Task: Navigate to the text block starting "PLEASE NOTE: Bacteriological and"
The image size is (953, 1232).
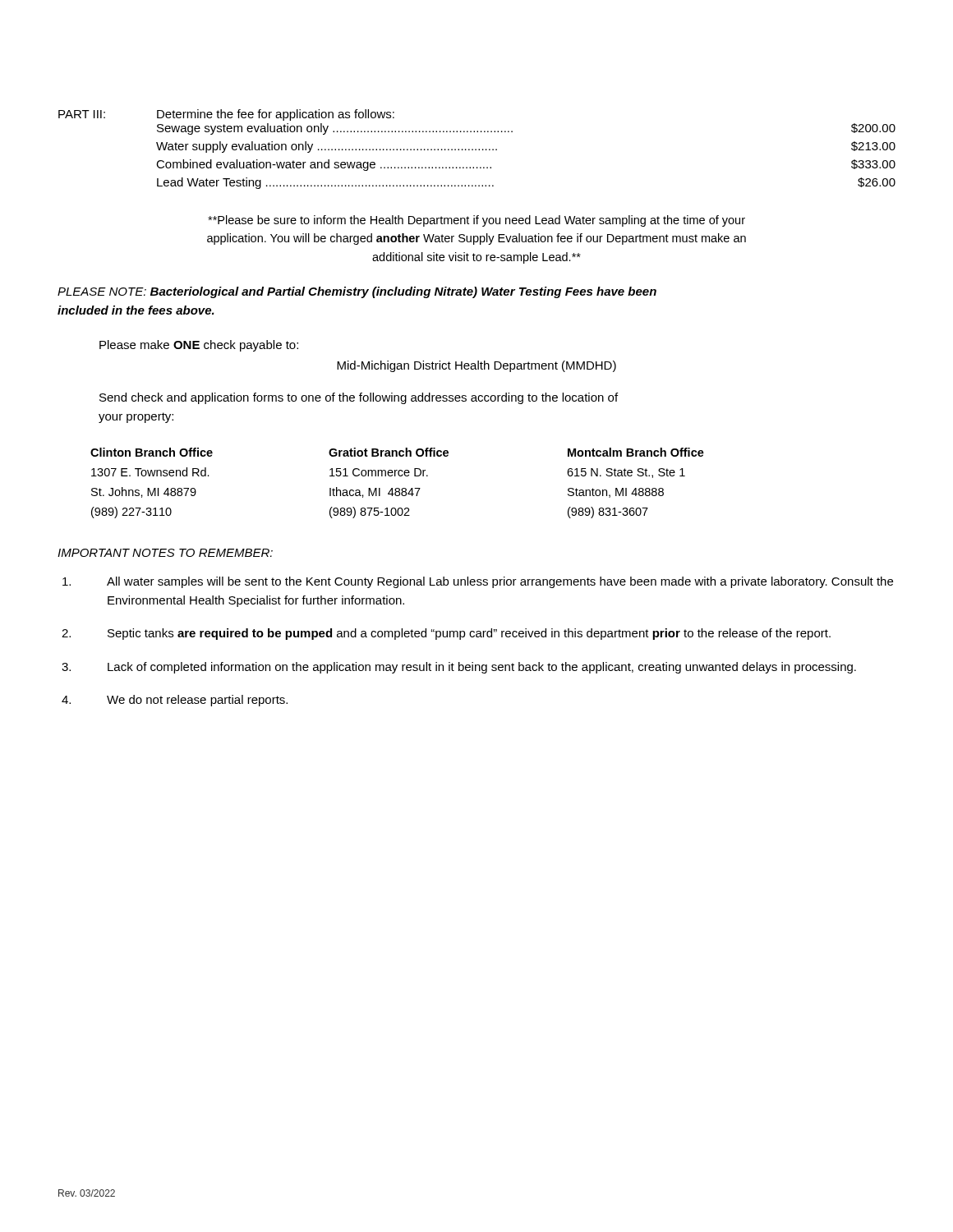Action: click(357, 301)
